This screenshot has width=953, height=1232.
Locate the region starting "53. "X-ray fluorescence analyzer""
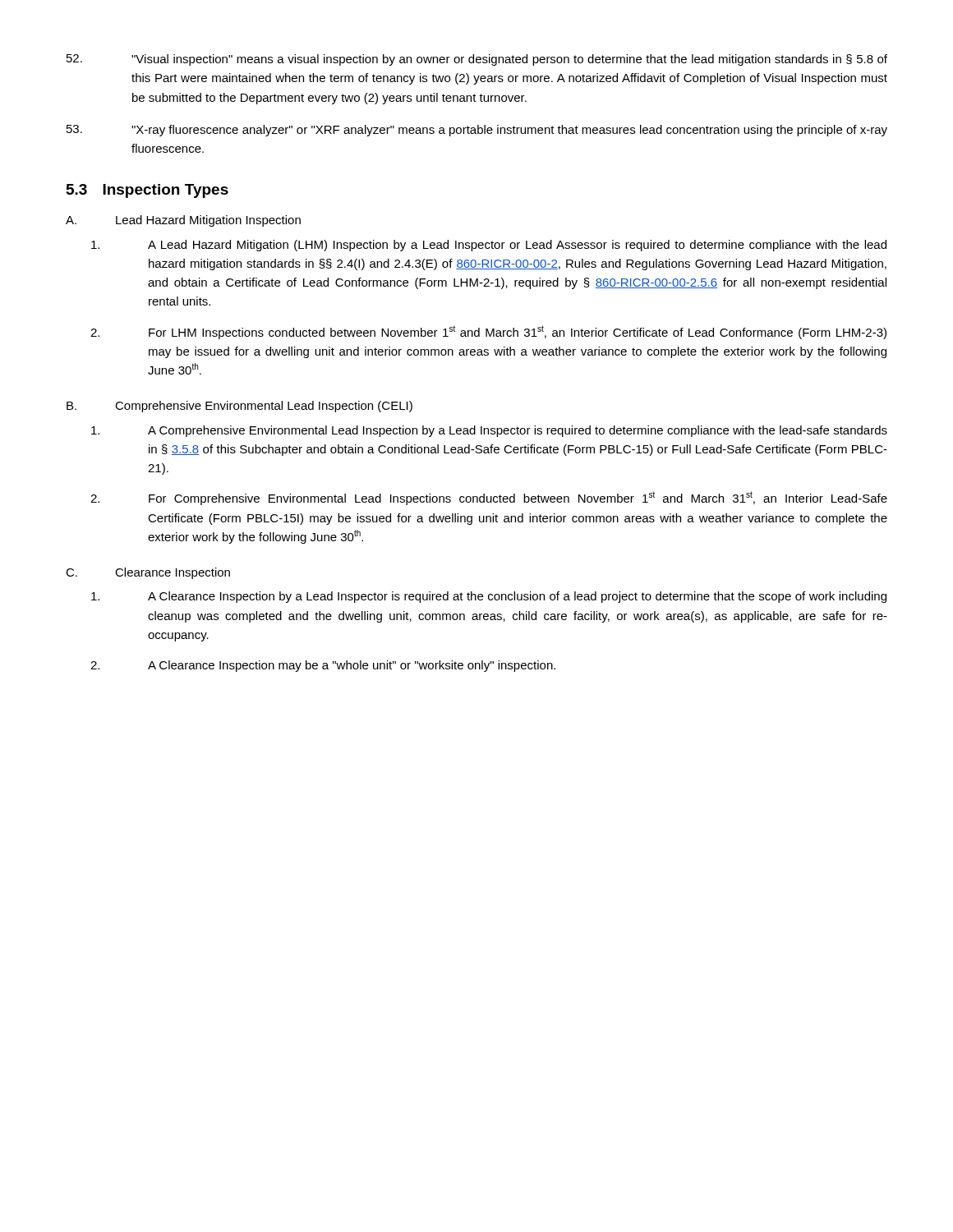pos(476,139)
